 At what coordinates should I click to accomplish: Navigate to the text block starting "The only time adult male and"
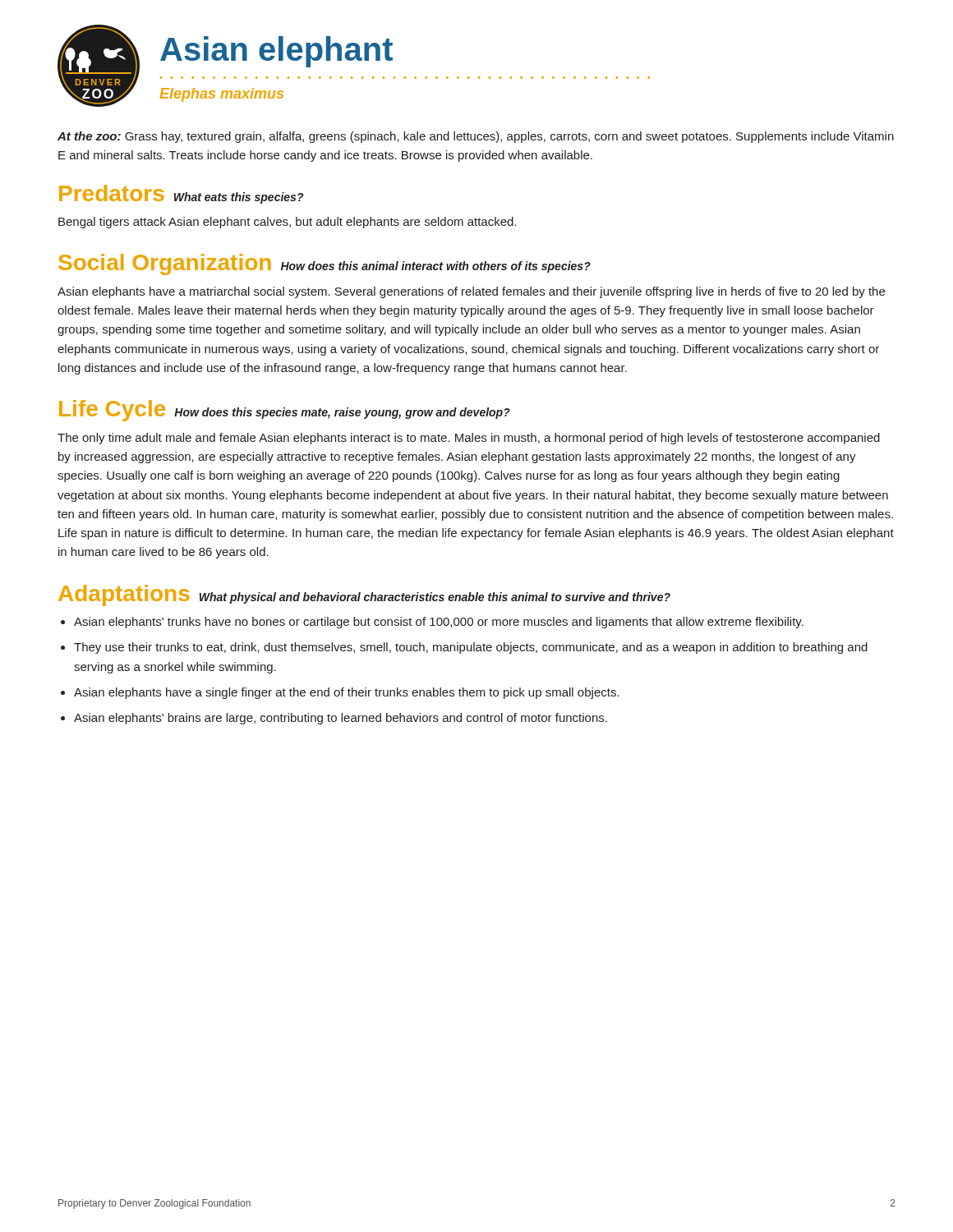(x=476, y=494)
